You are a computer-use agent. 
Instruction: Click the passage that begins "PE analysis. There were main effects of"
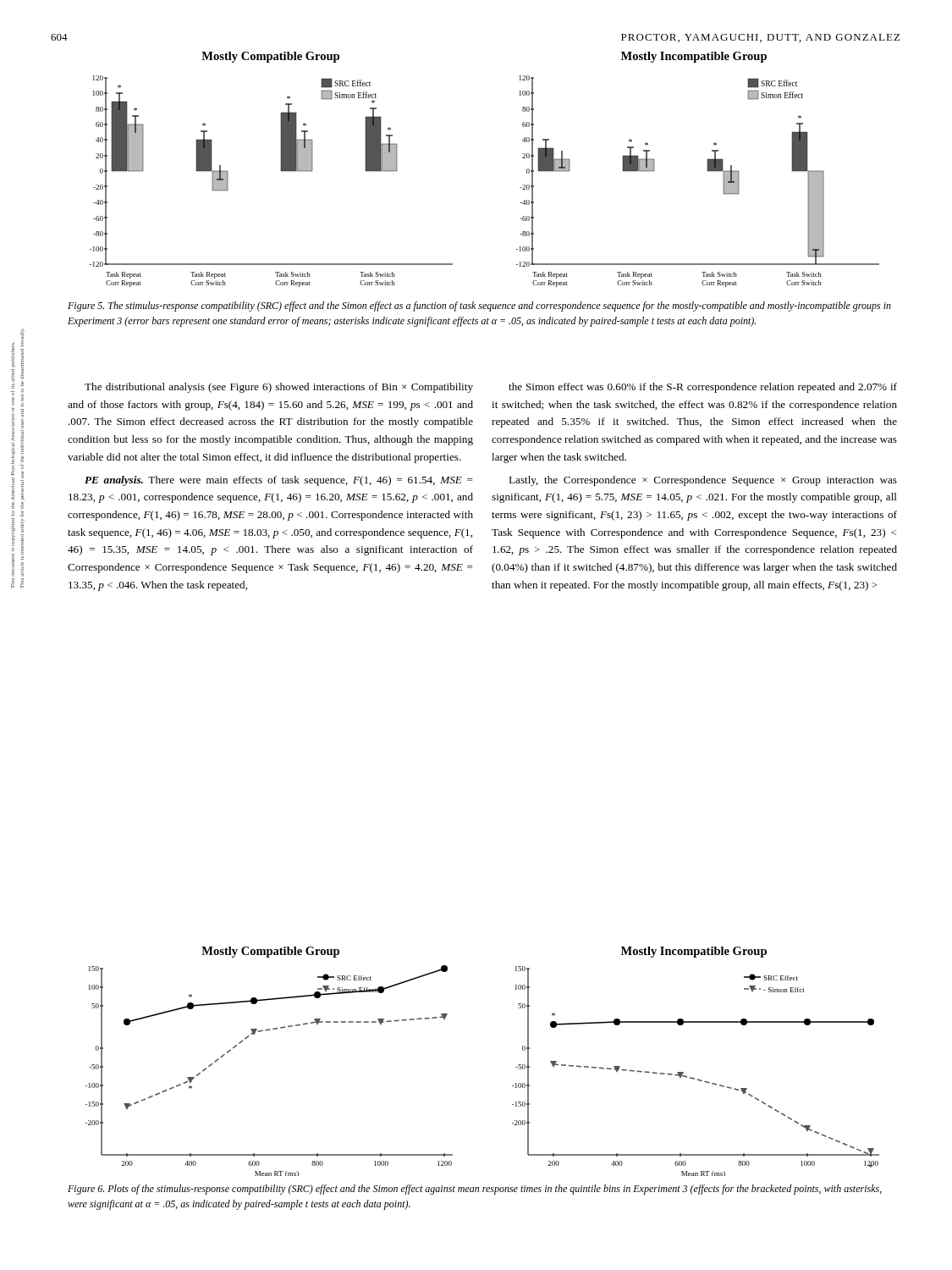coord(270,532)
